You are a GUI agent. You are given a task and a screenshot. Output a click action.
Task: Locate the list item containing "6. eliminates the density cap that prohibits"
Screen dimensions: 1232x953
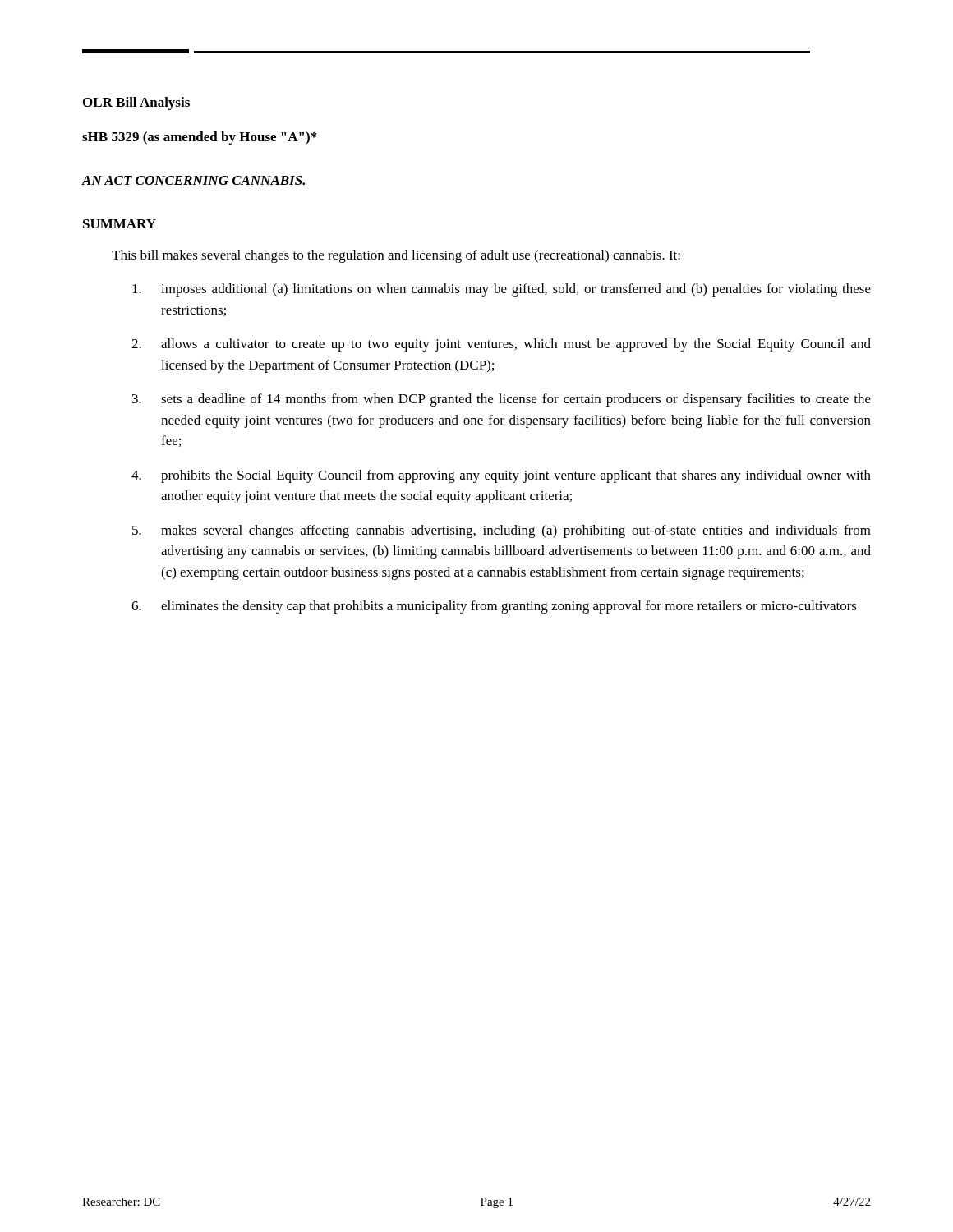501,606
